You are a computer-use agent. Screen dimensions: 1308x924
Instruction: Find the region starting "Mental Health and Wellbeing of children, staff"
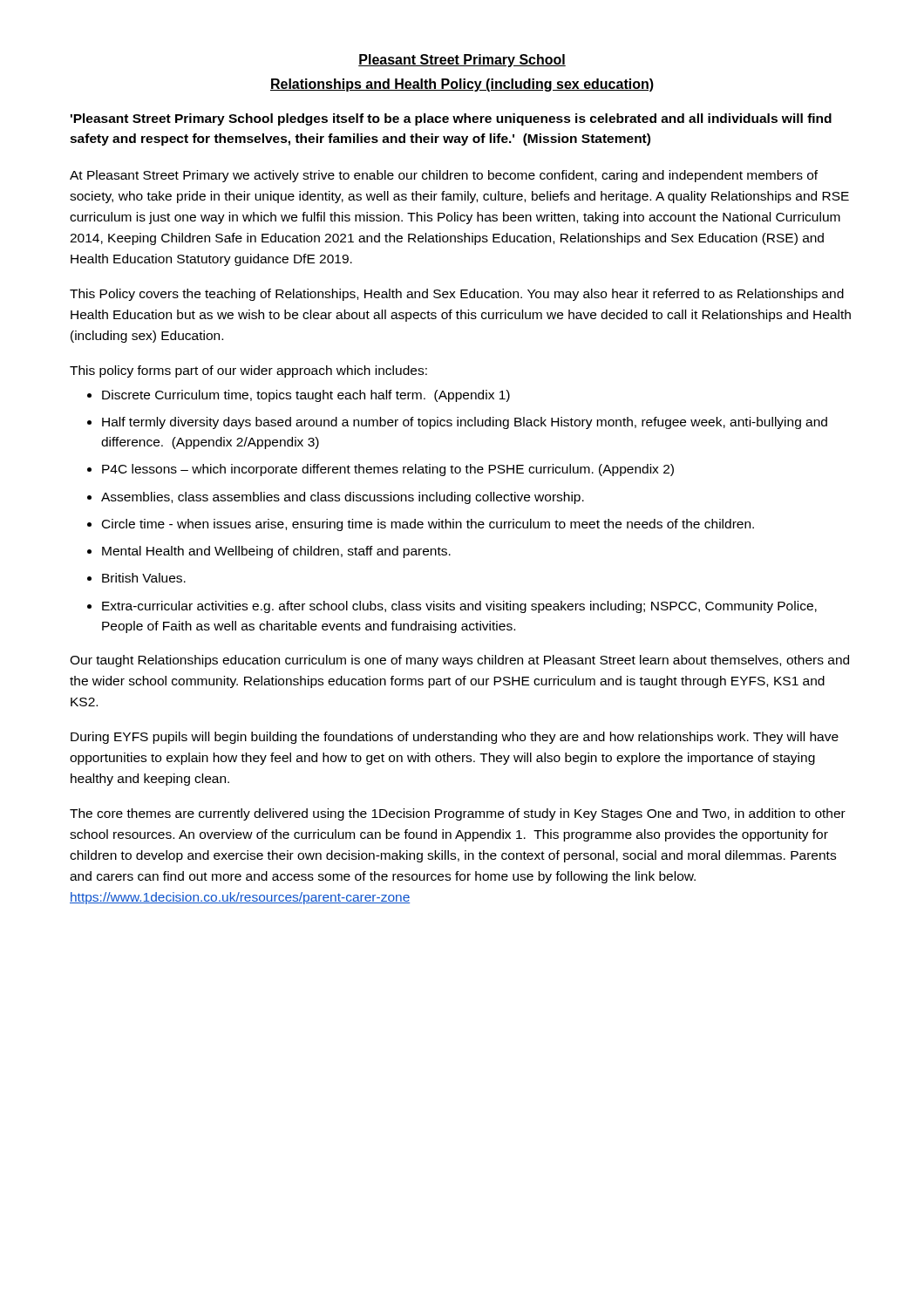(276, 551)
